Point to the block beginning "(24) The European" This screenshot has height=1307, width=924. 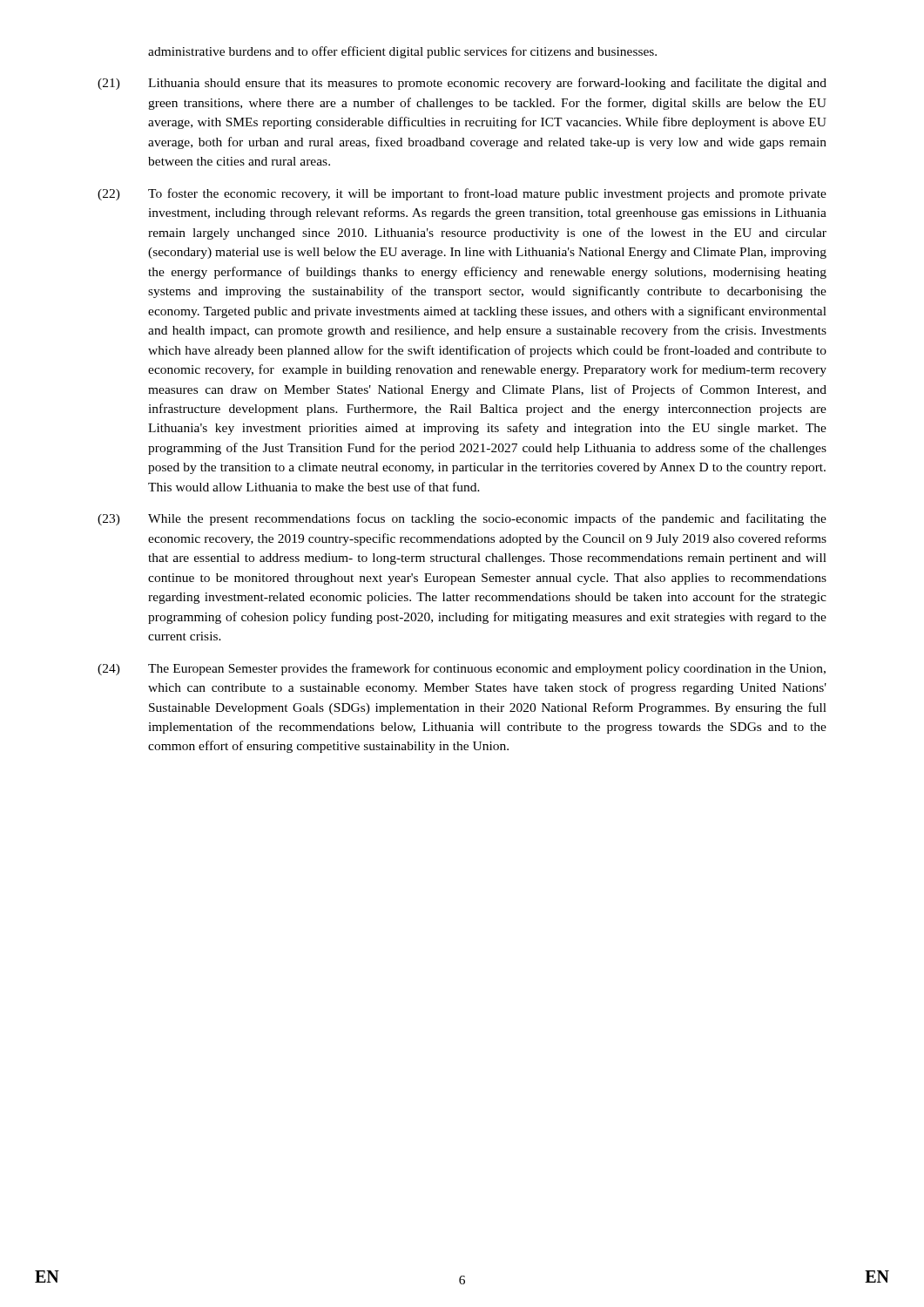click(x=462, y=707)
